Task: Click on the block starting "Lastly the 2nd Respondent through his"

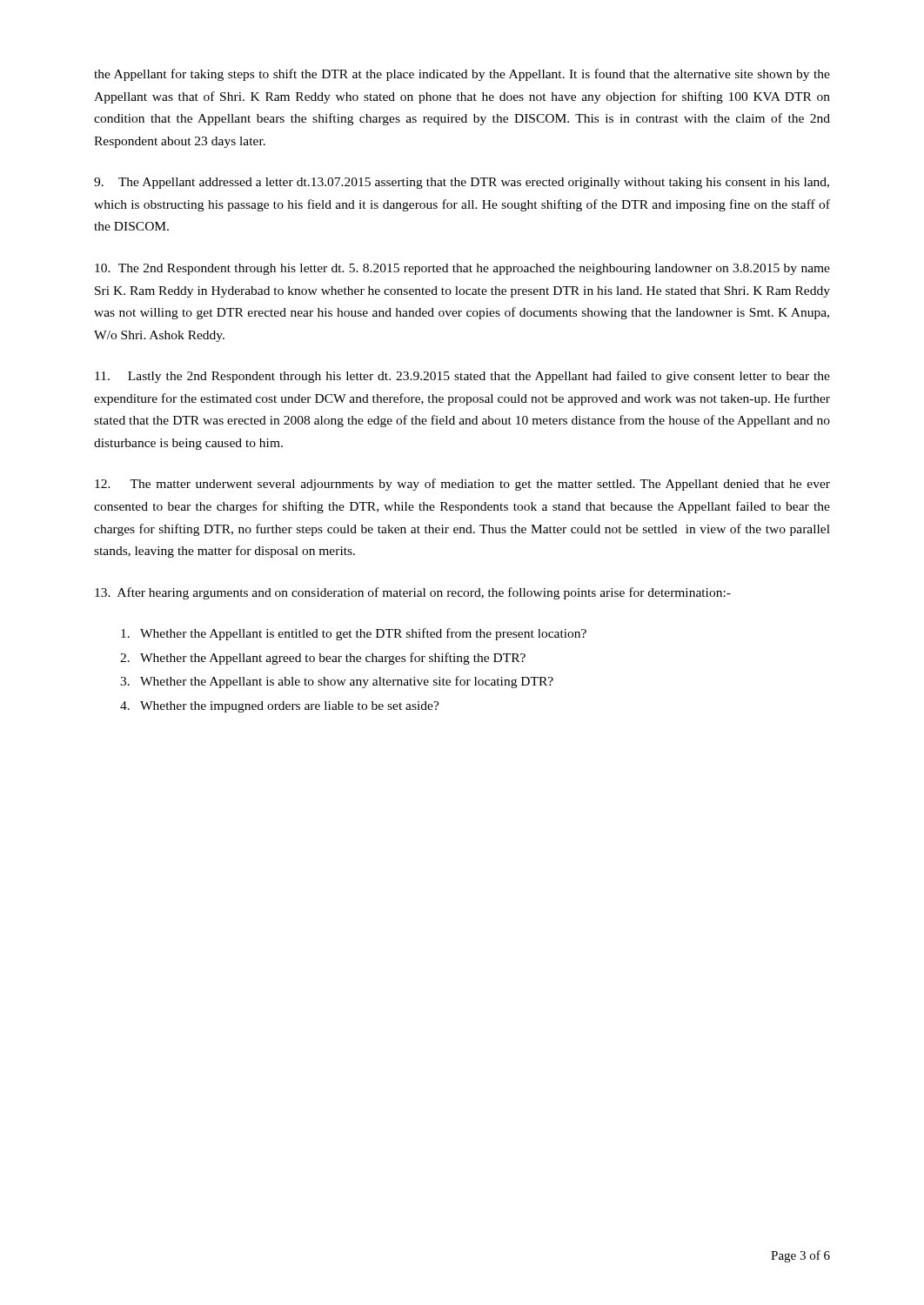Action: pos(462,409)
